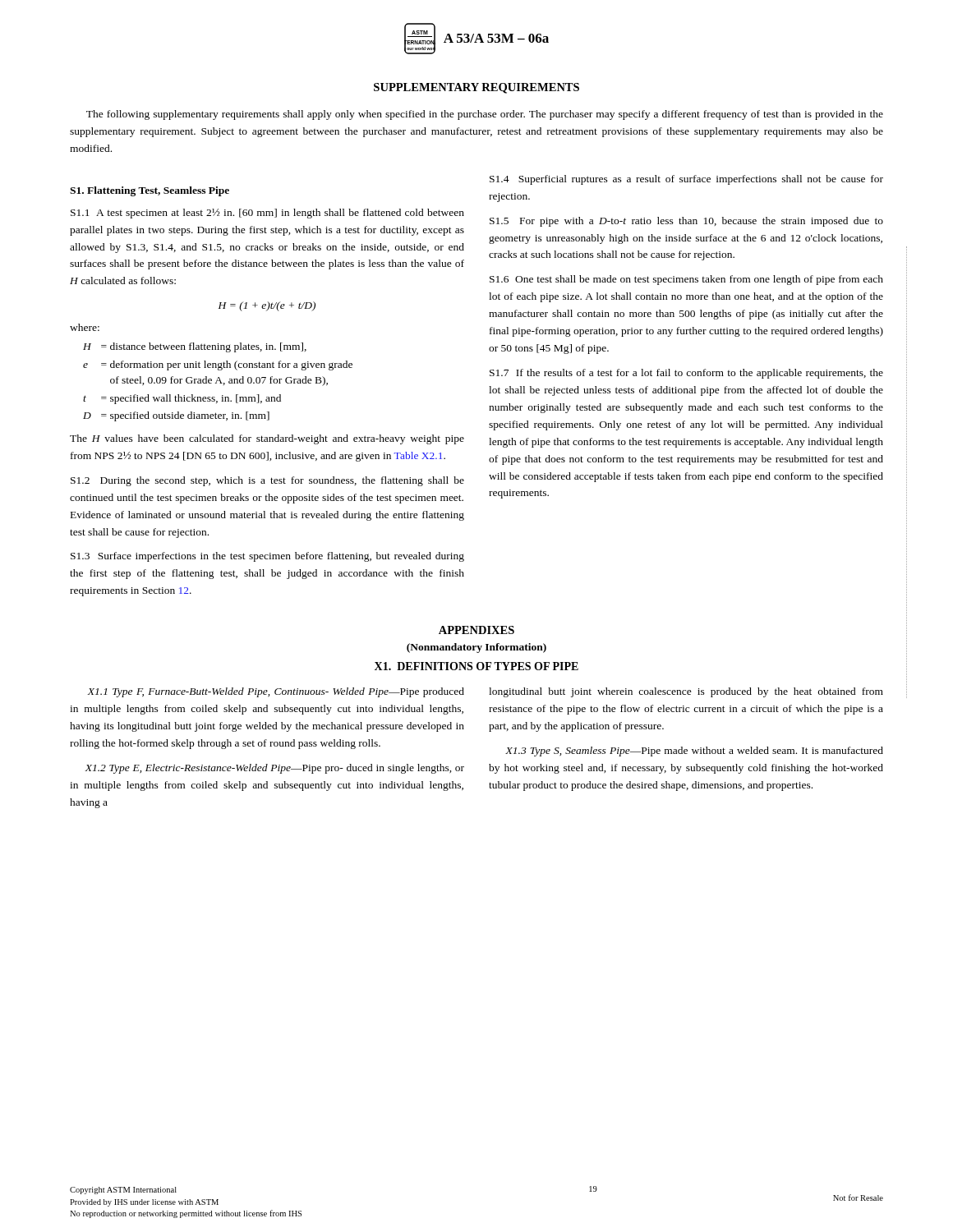
Task: Find the text block containing "The following supplementary"
Action: pyautogui.click(x=476, y=131)
